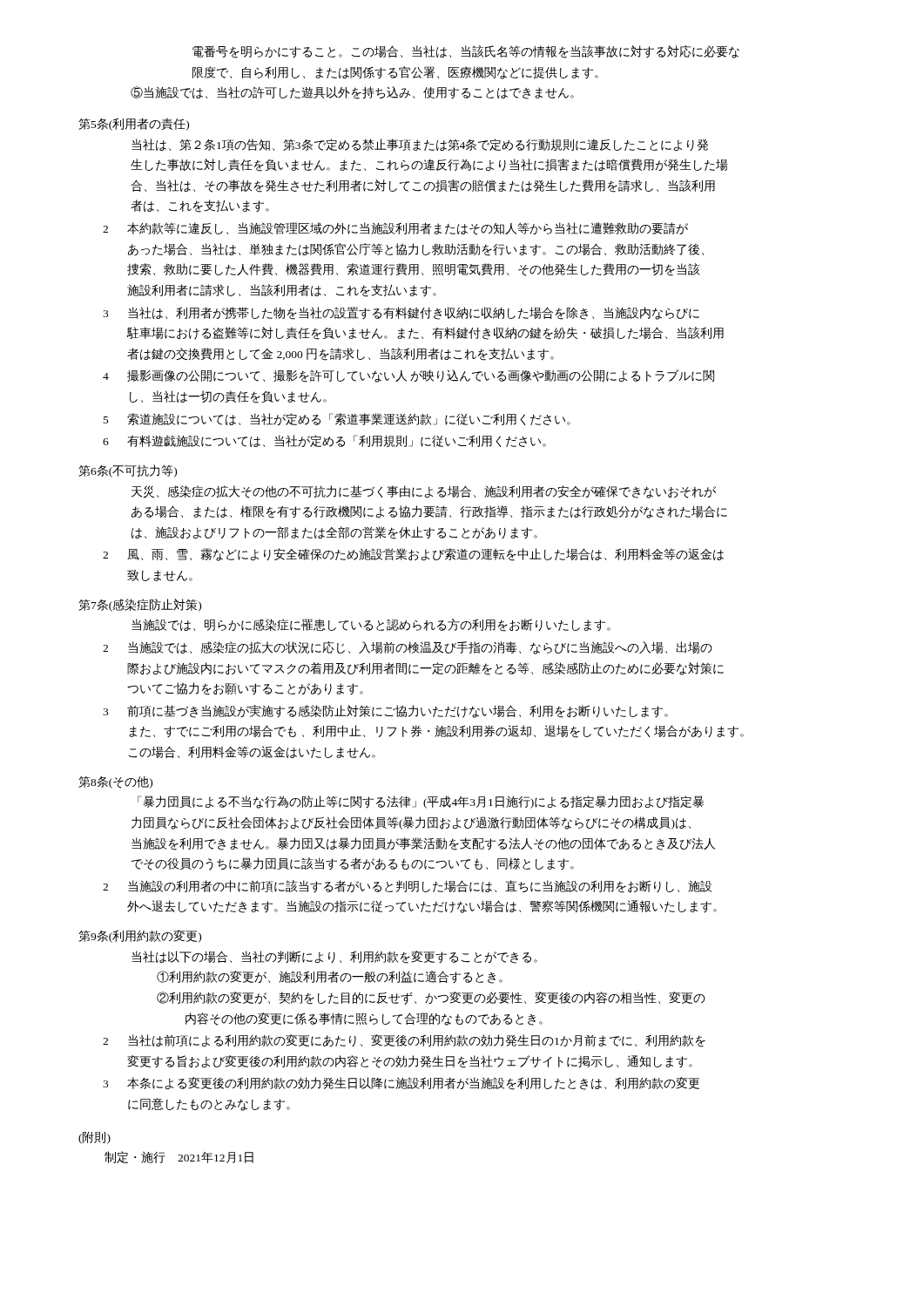
Task: Point to the region starting "6 有料遊戯施設については、当社が定める「利用規則」に従いご利用ください。"
Action: [328, 442]
